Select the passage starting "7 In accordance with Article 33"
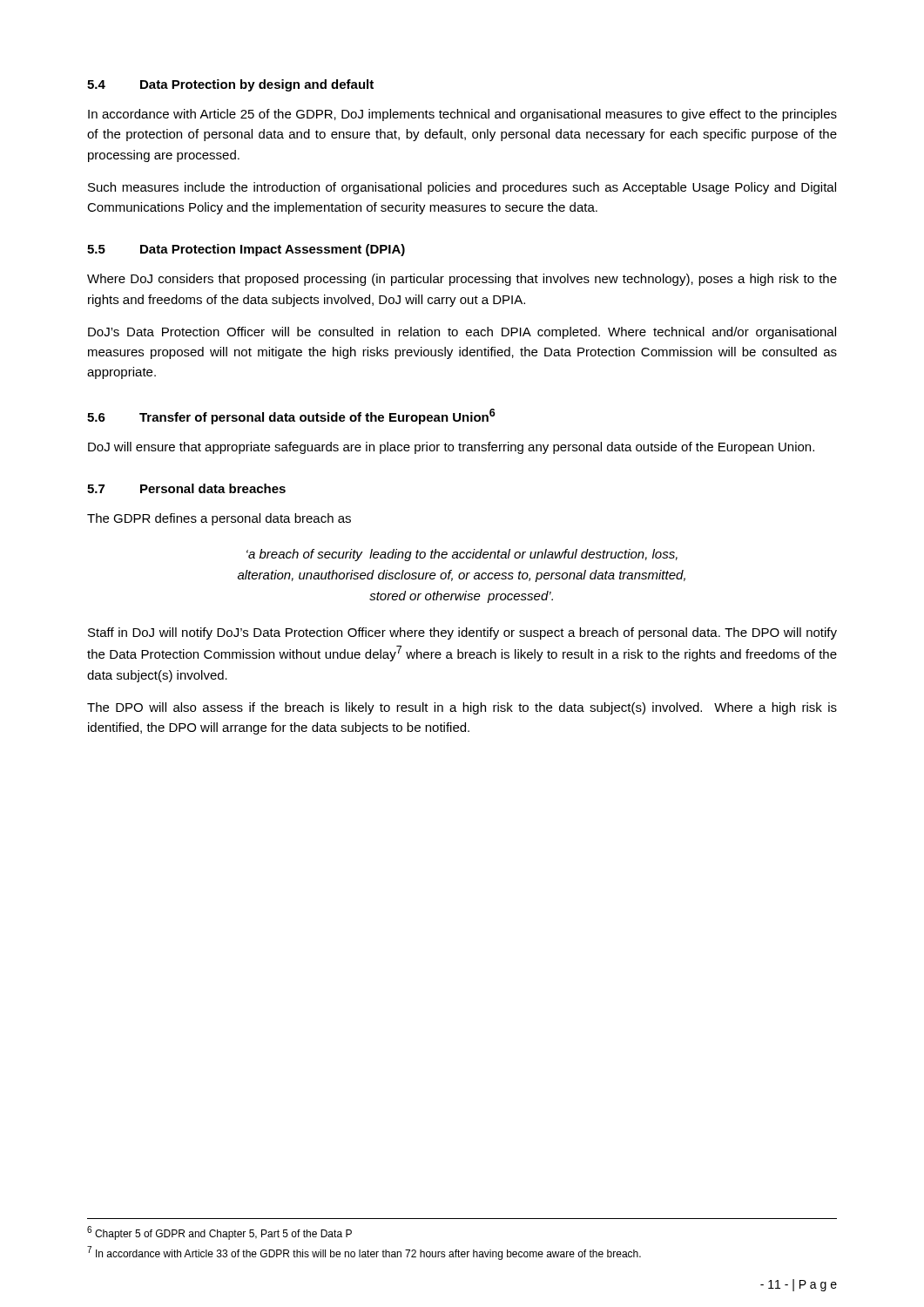 [x=364, y=1252]
